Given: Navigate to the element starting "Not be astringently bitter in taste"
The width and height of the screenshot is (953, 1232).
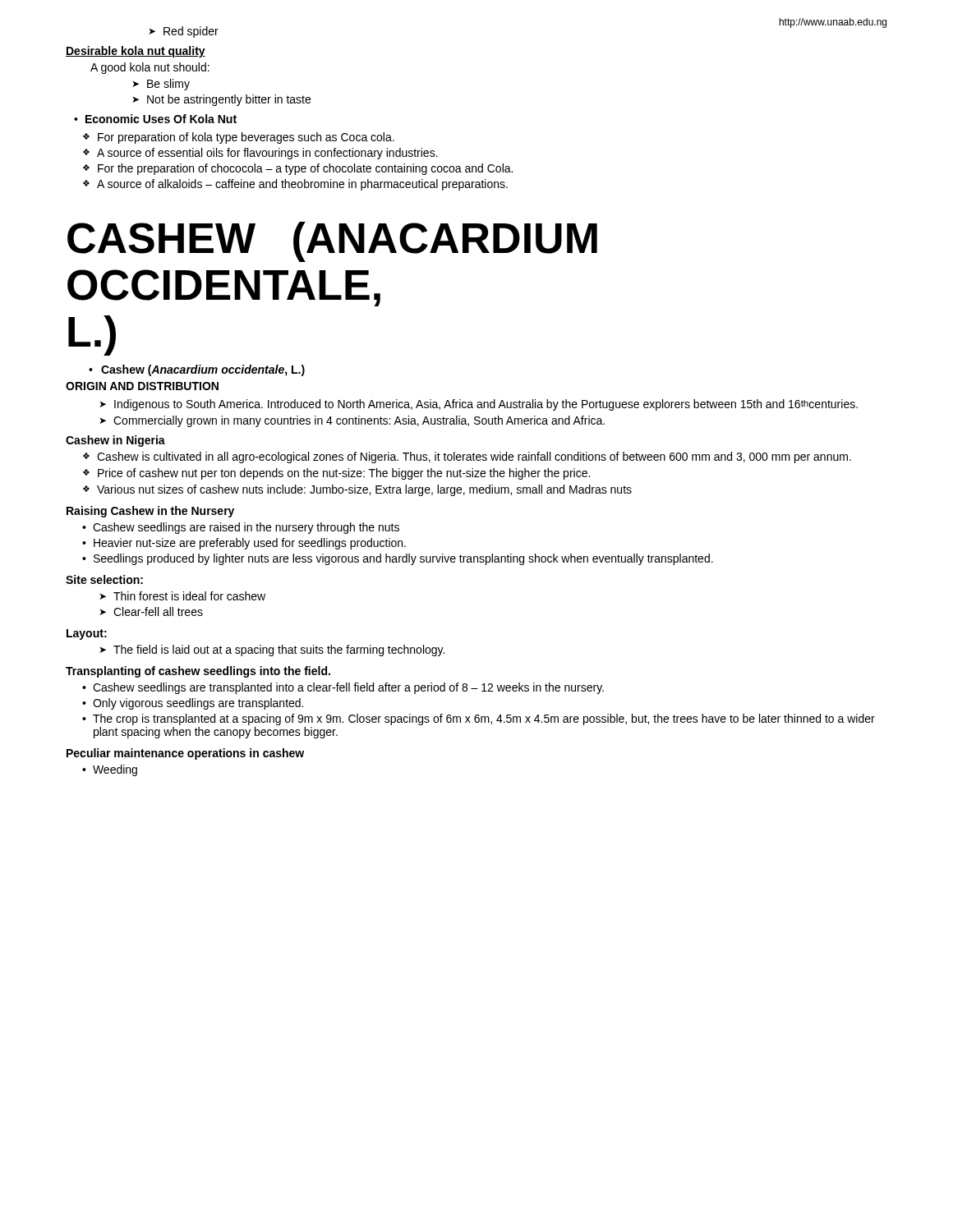Looking at the screenshot, I should point(221,100).
